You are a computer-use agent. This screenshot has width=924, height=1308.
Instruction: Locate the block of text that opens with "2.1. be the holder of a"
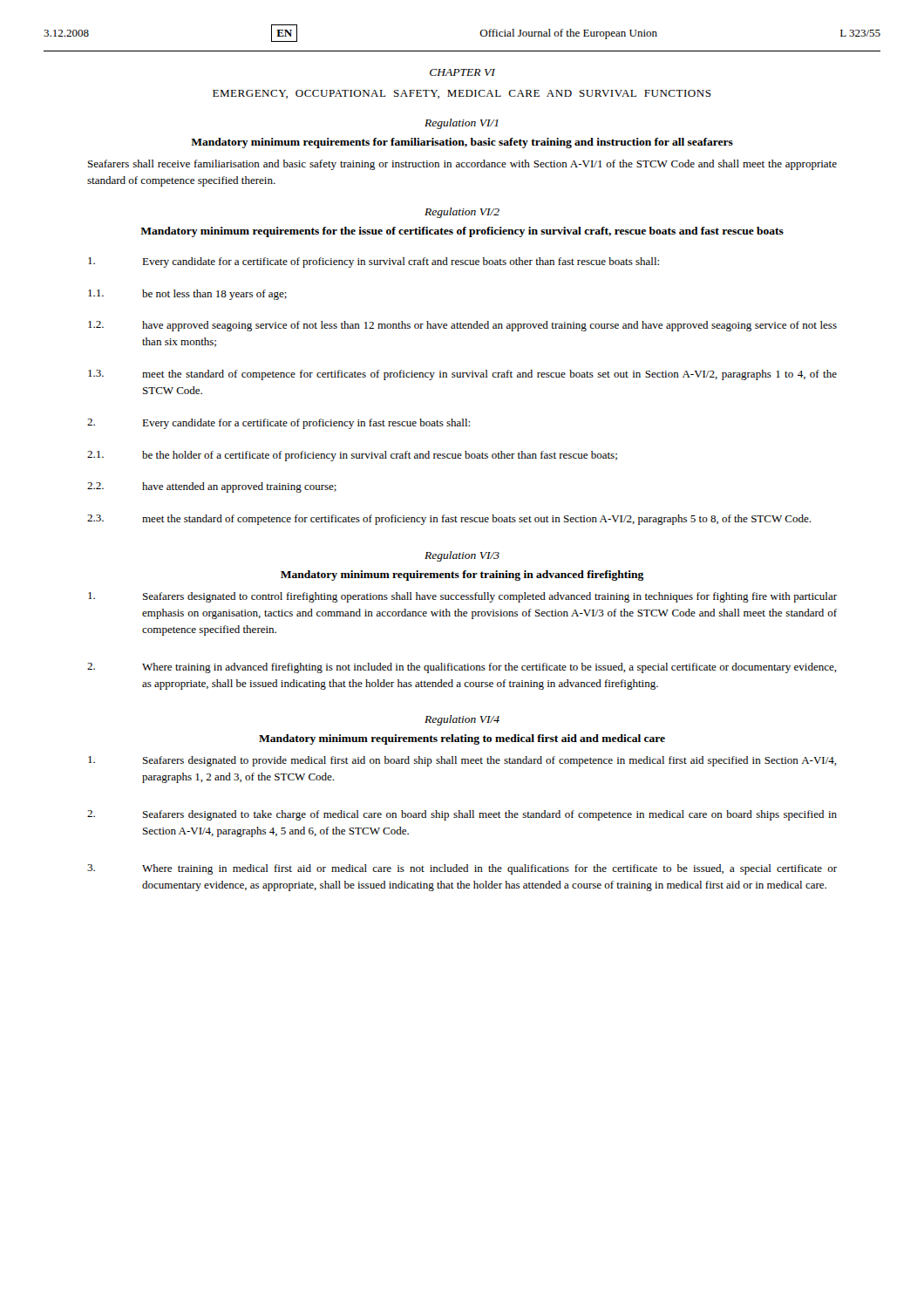[x=462, y=455]
